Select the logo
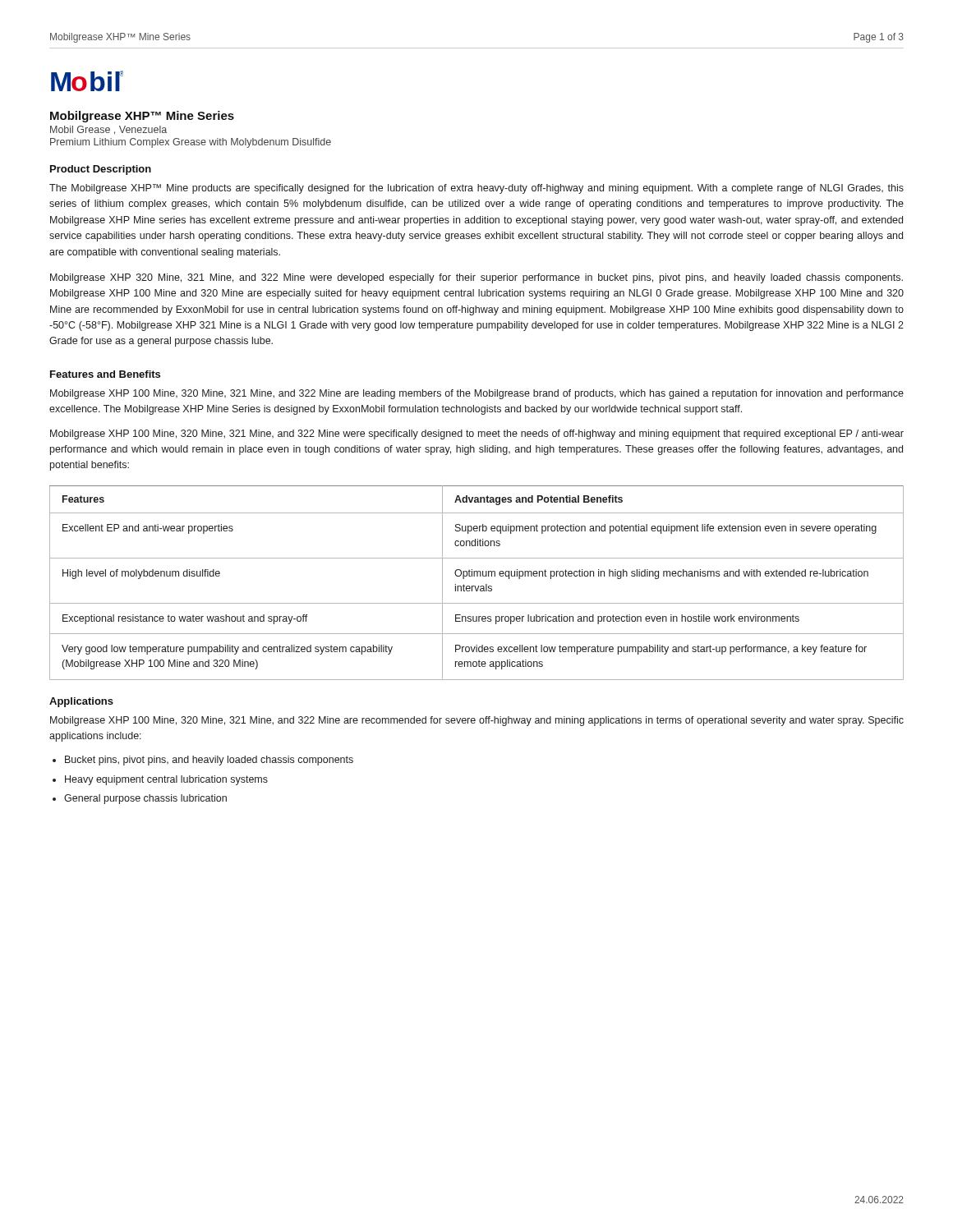 click(86, 82)
